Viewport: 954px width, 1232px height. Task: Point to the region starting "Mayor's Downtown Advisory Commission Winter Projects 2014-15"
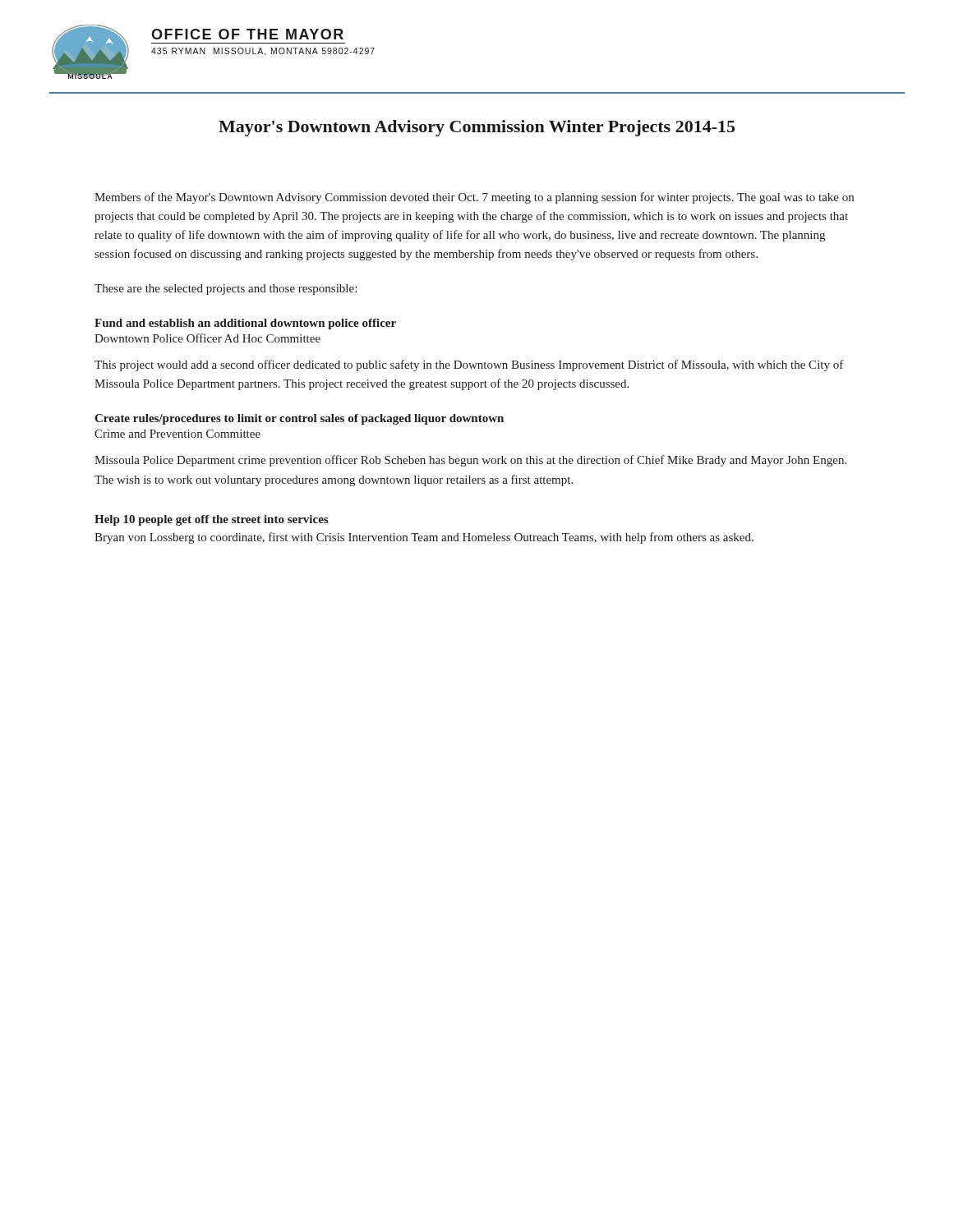[477, 126]
